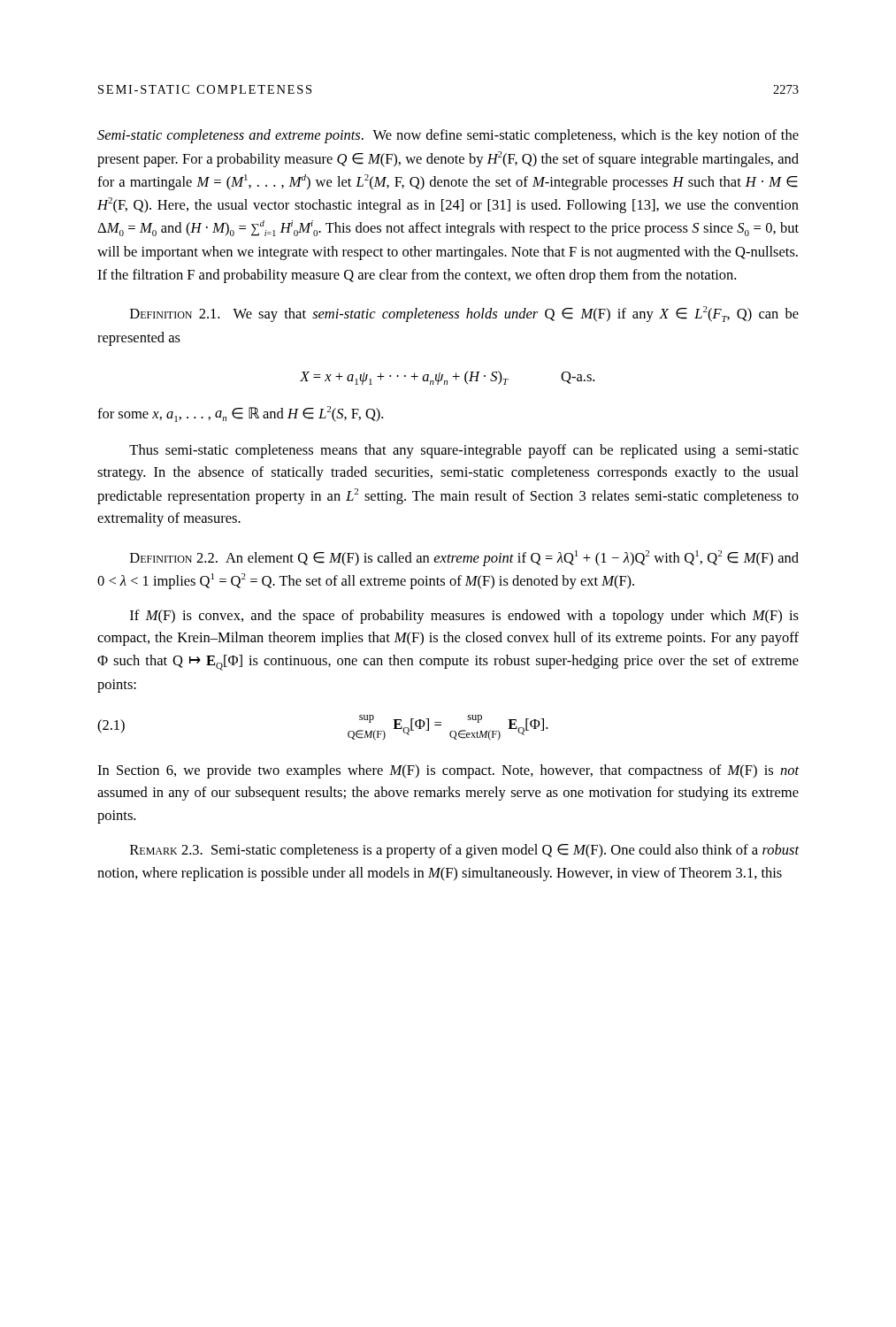Locate the block of text that opens with "If M(F) is convex, and the space"
Viewport: 896px width, 1327px height.
tap(448, 650)
